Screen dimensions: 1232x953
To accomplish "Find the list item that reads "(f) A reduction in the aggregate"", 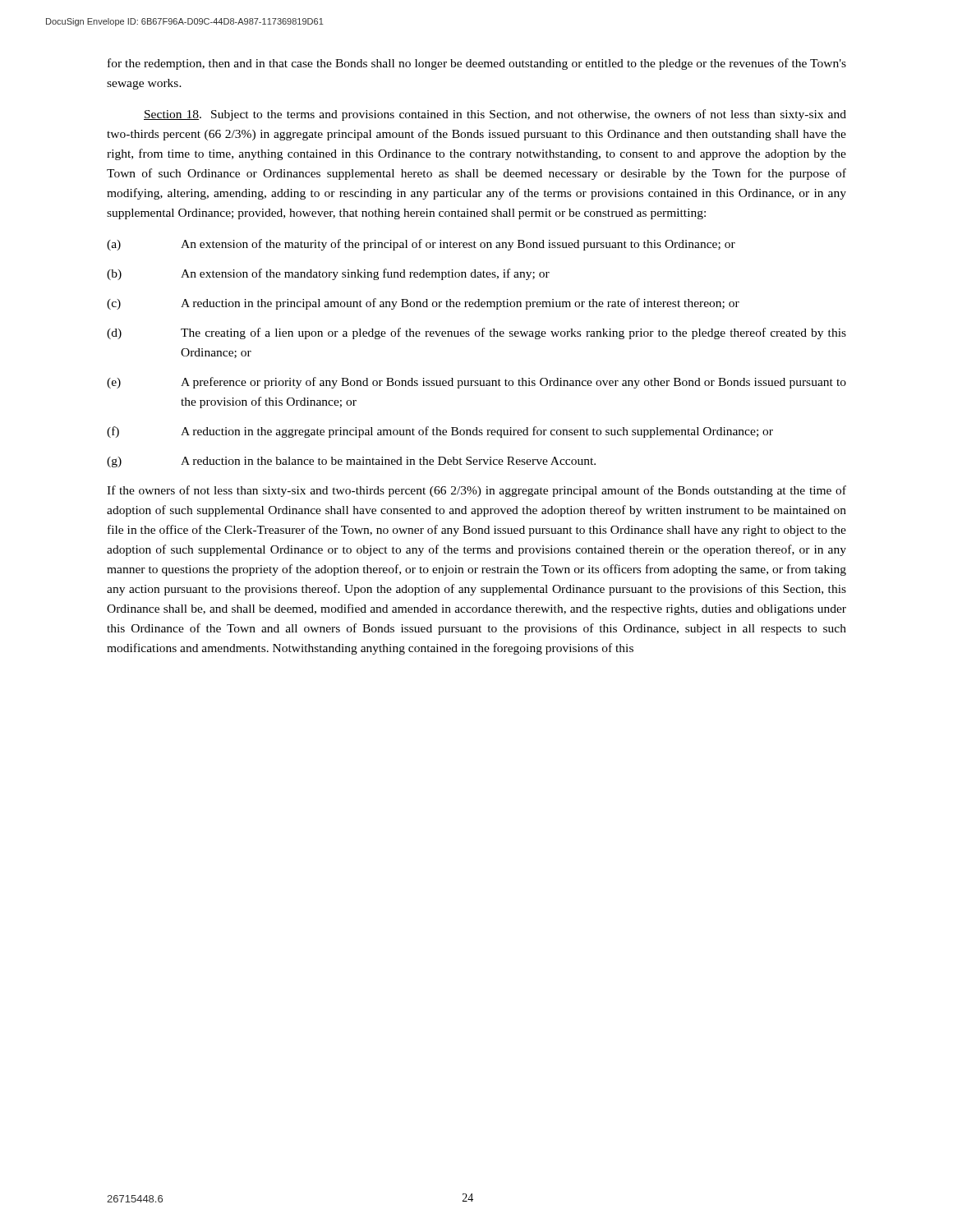I will click(476, 431).
